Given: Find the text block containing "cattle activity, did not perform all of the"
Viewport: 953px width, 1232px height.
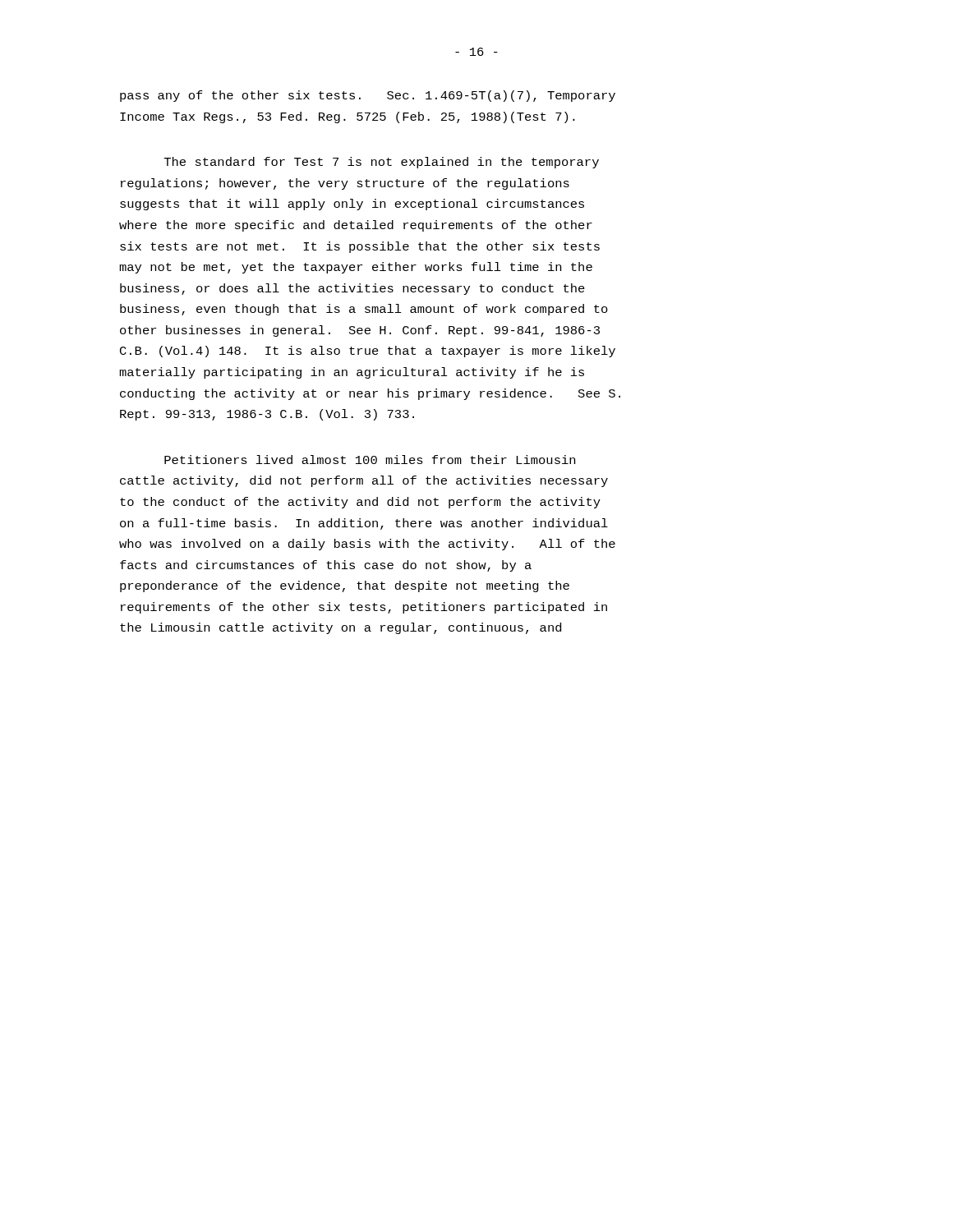Looking at the screenshot, I should pyautogui.click(x=364, y=482).
